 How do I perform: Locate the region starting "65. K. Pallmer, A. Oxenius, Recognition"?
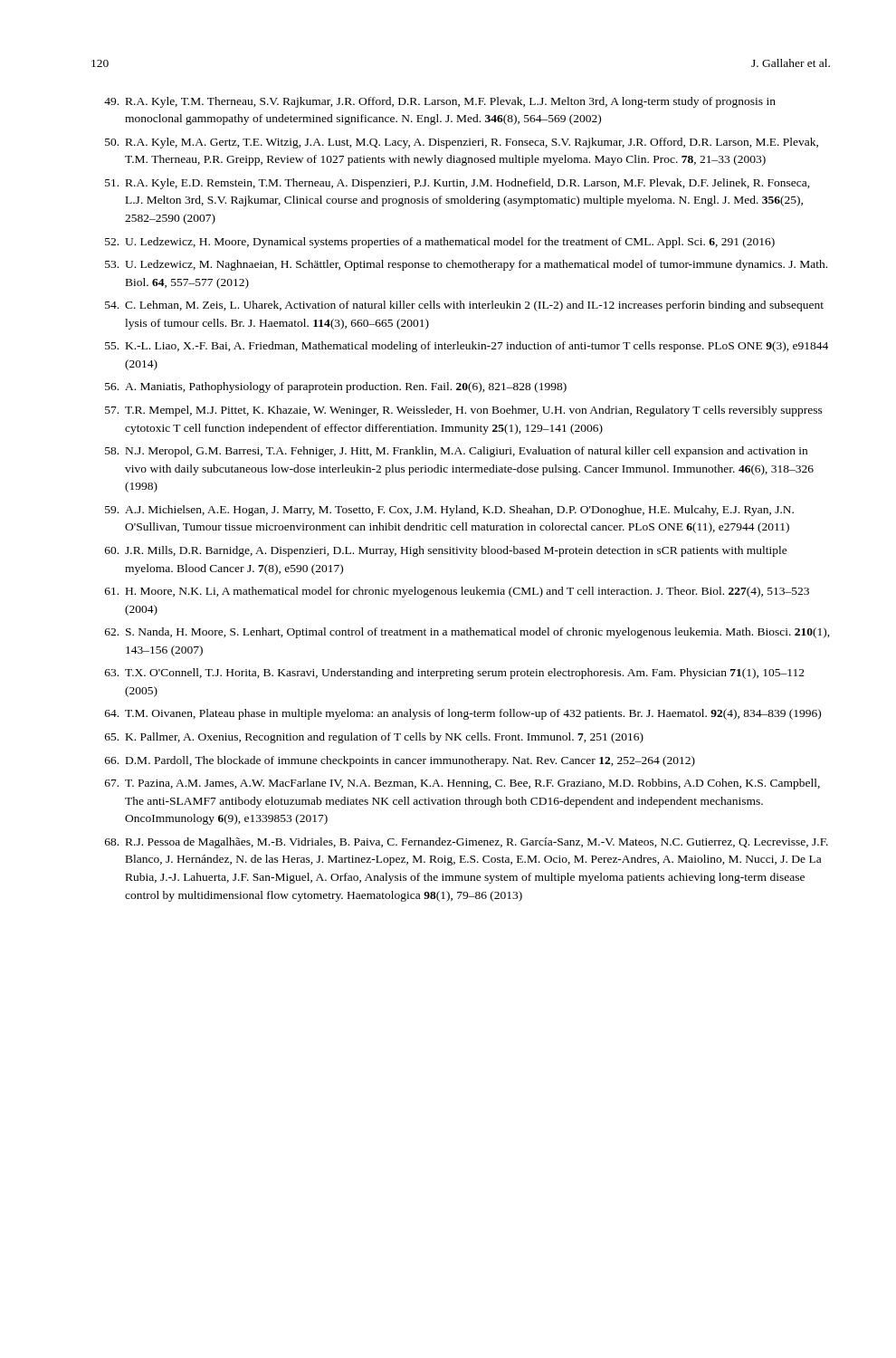click(x=461, y=737)
